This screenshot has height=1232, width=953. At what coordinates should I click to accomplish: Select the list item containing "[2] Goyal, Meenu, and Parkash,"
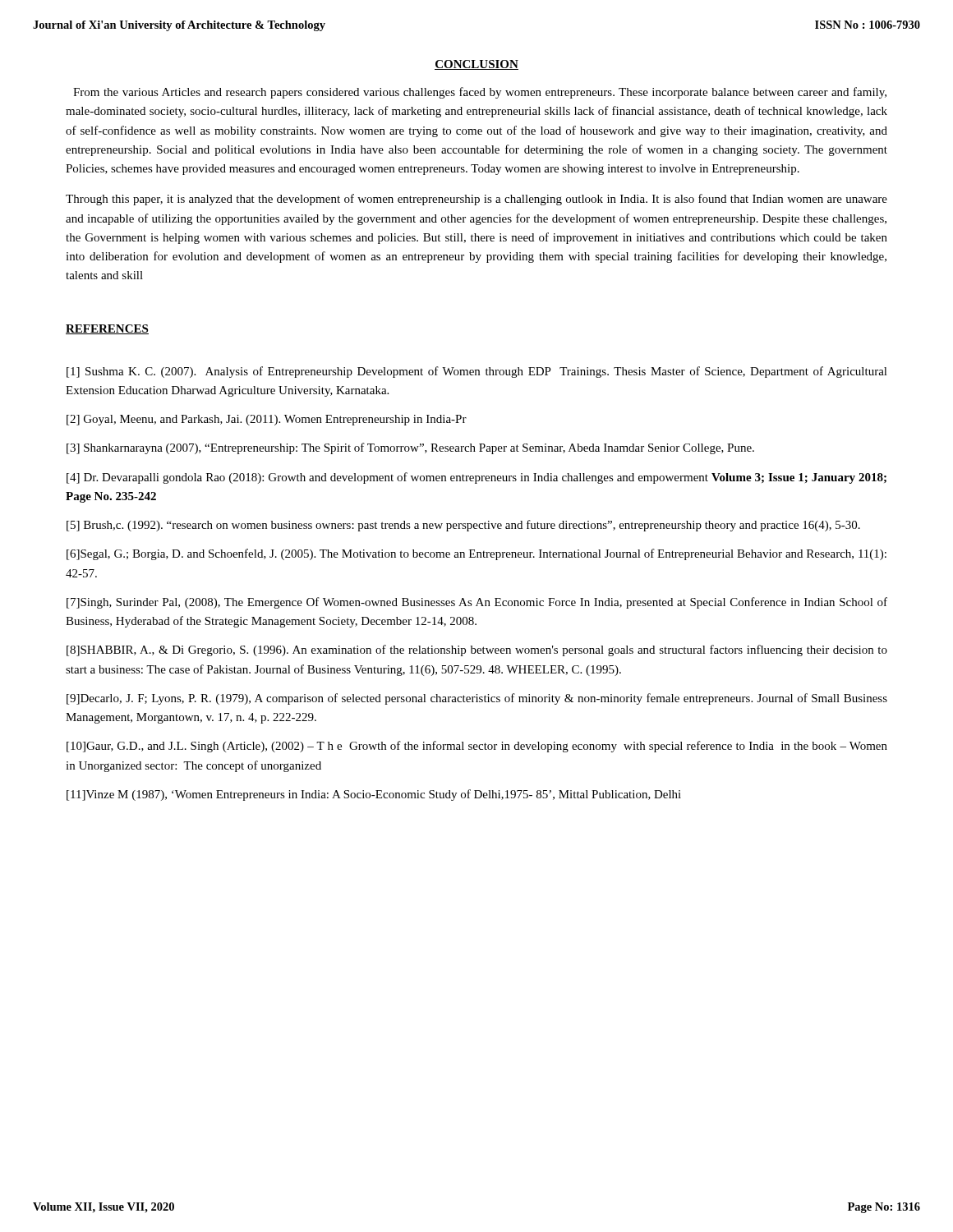(266, 419)
